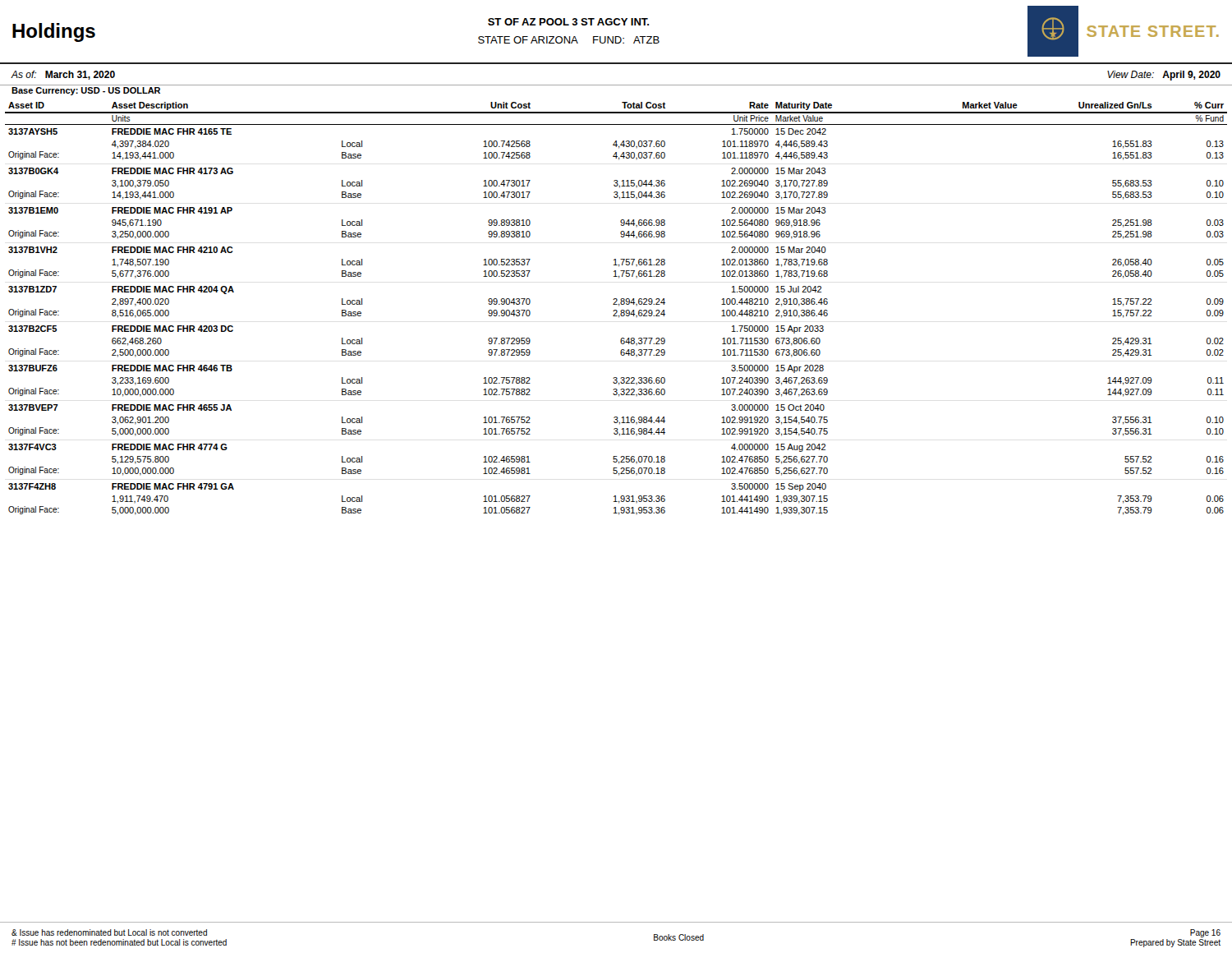This screenshot has width=1232, height=953.
Task: Find the table that mentions "15 Mar 2043"
Action: click(616, 509)
